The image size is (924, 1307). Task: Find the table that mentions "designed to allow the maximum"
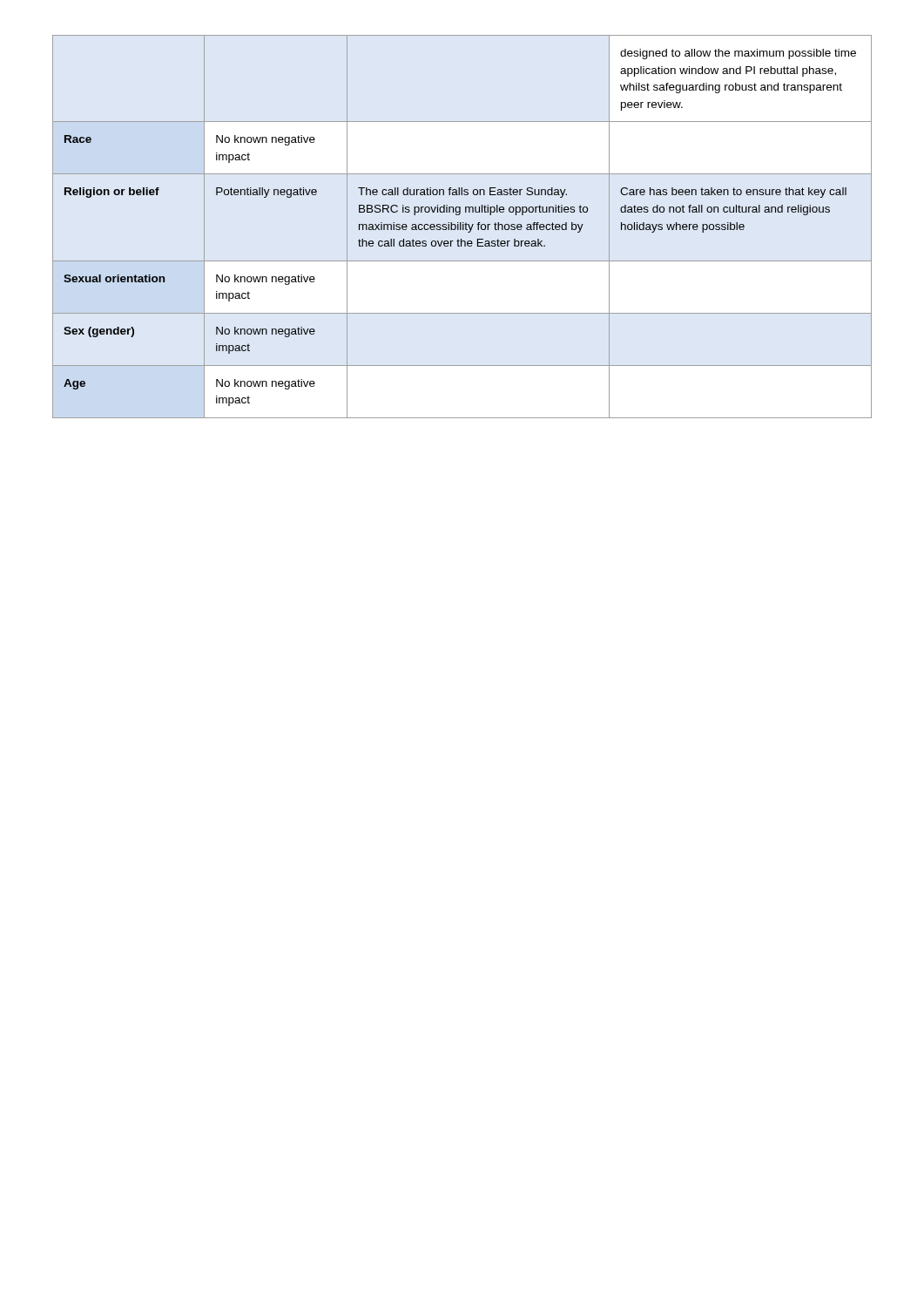click(462, 227)
